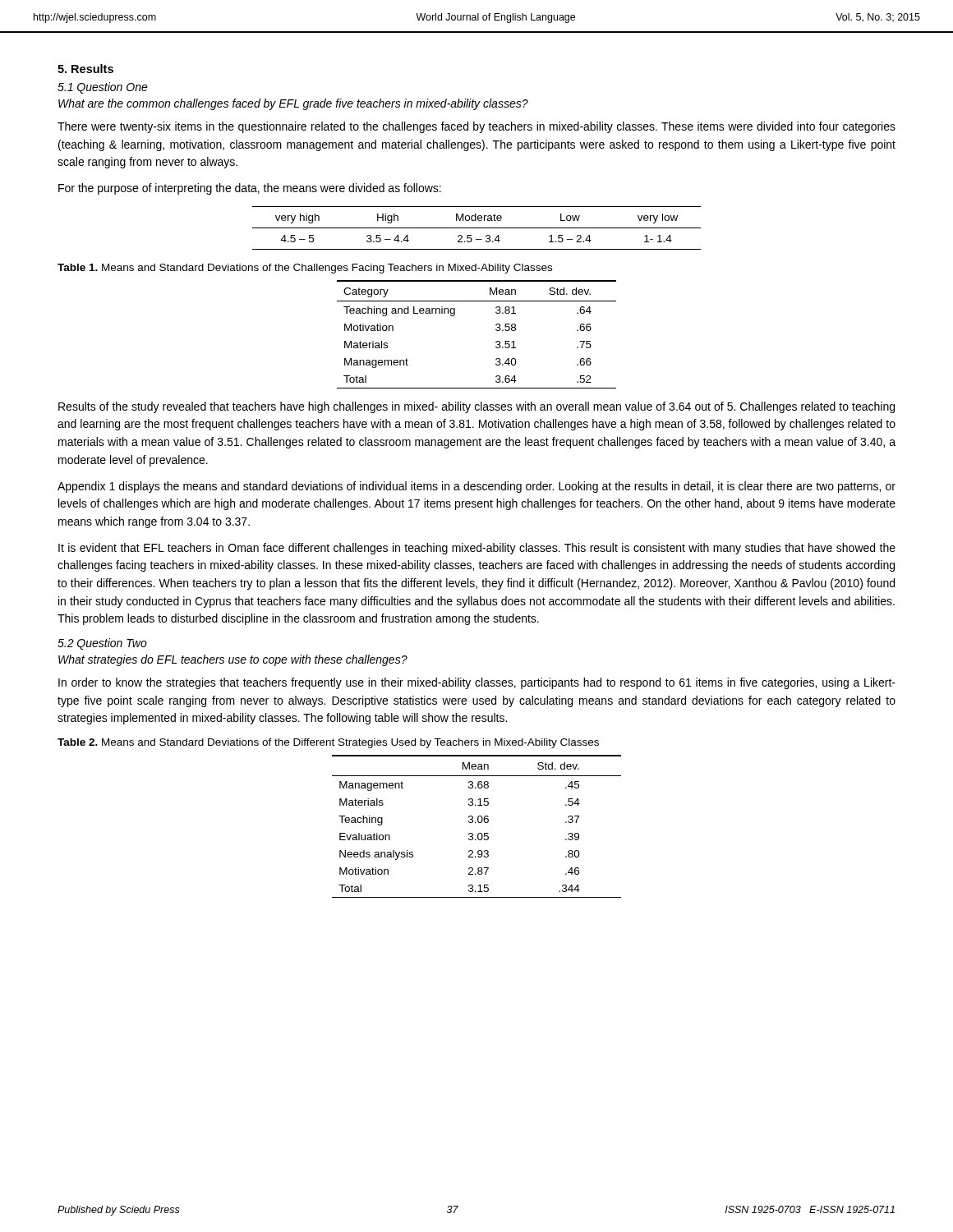Select the text block that says "For the purpose of interpreting the data,"
Viewport: 953px width, 1232px height.
click(x=250, y=189)
